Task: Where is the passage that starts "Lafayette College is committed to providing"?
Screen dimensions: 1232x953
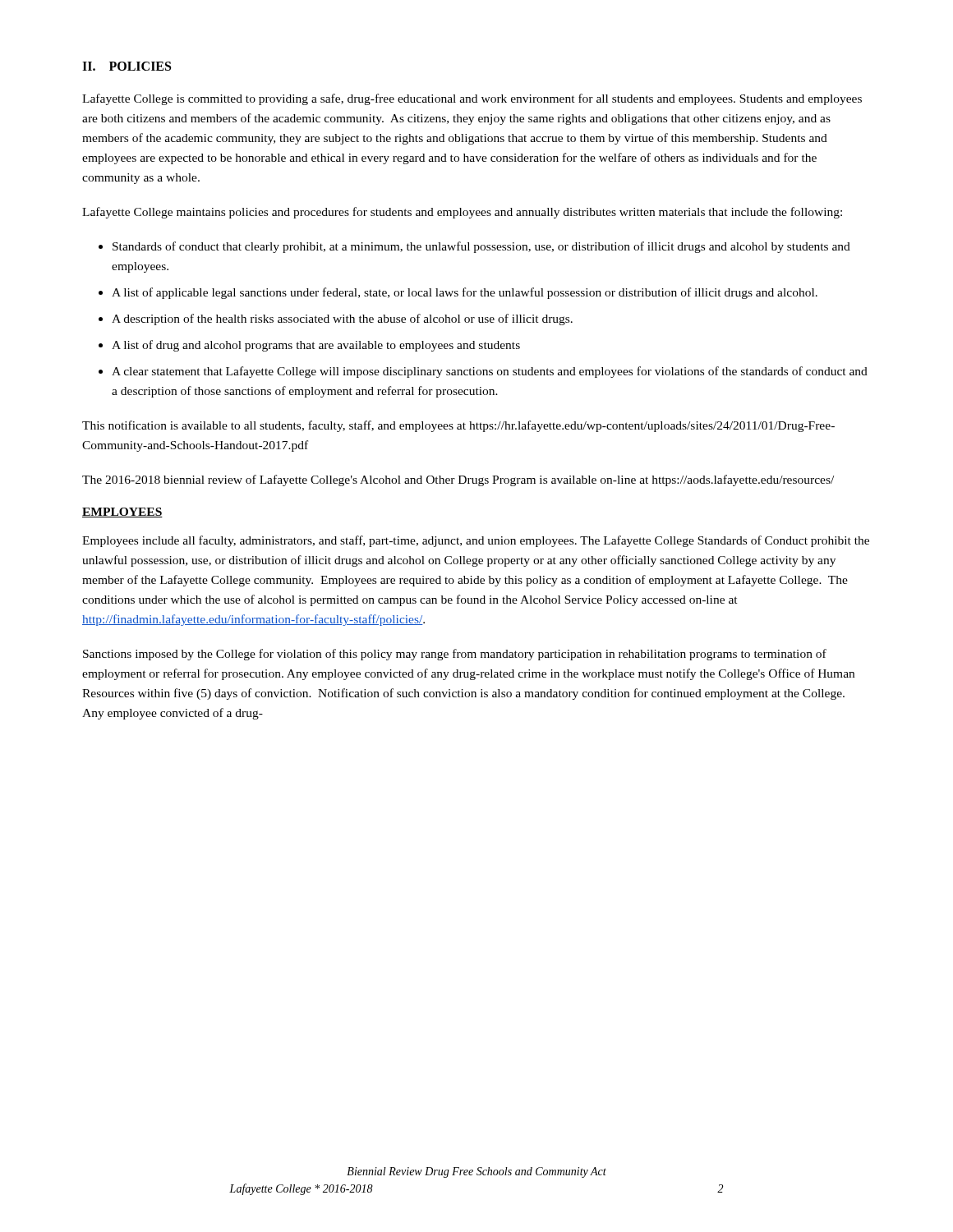Action: tap(472, 138)
